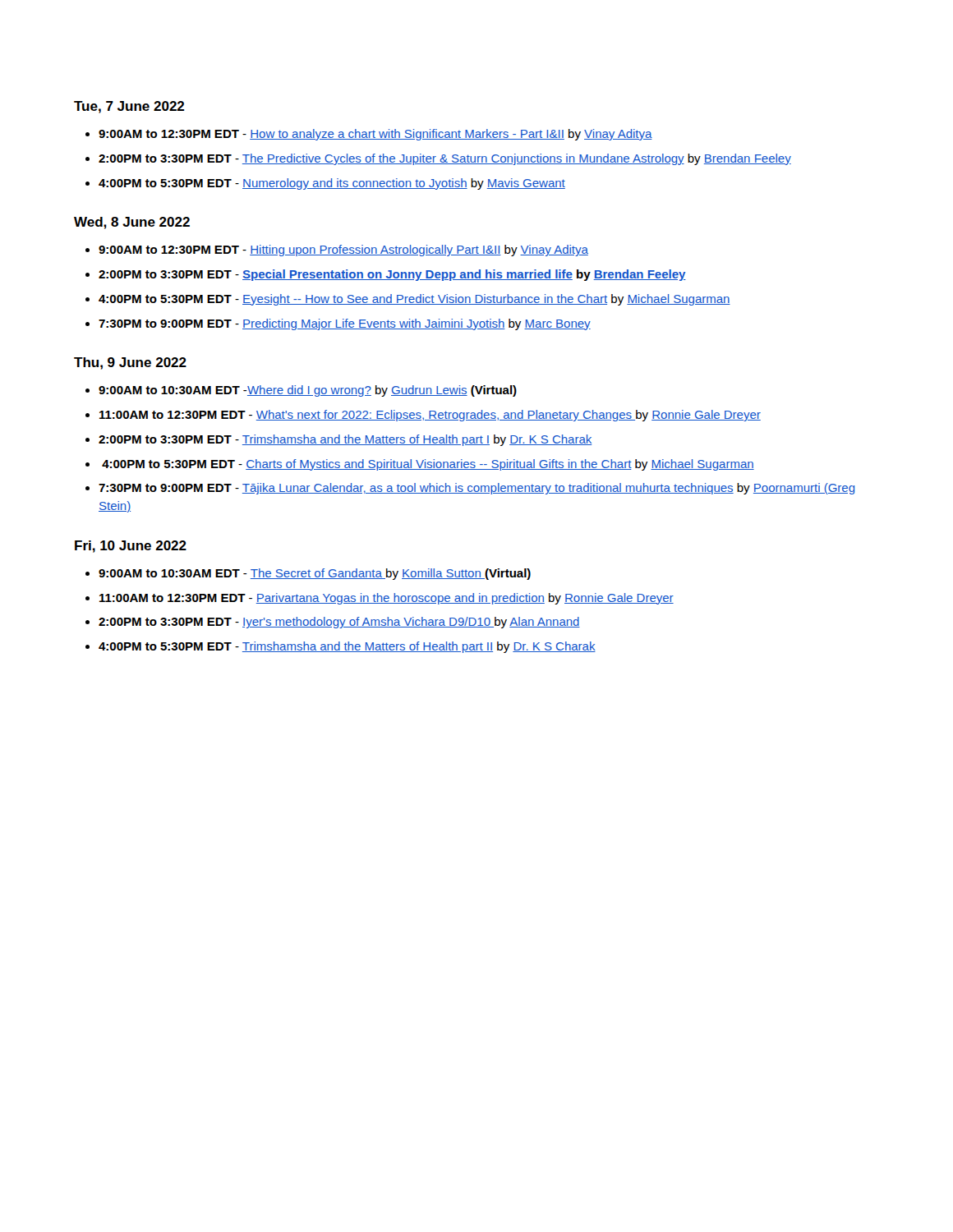Select the list item containing "2:00PM to 3:30PM EDT - The"
This screenshot has height=1232, width=953.
[x=445, y=158]
